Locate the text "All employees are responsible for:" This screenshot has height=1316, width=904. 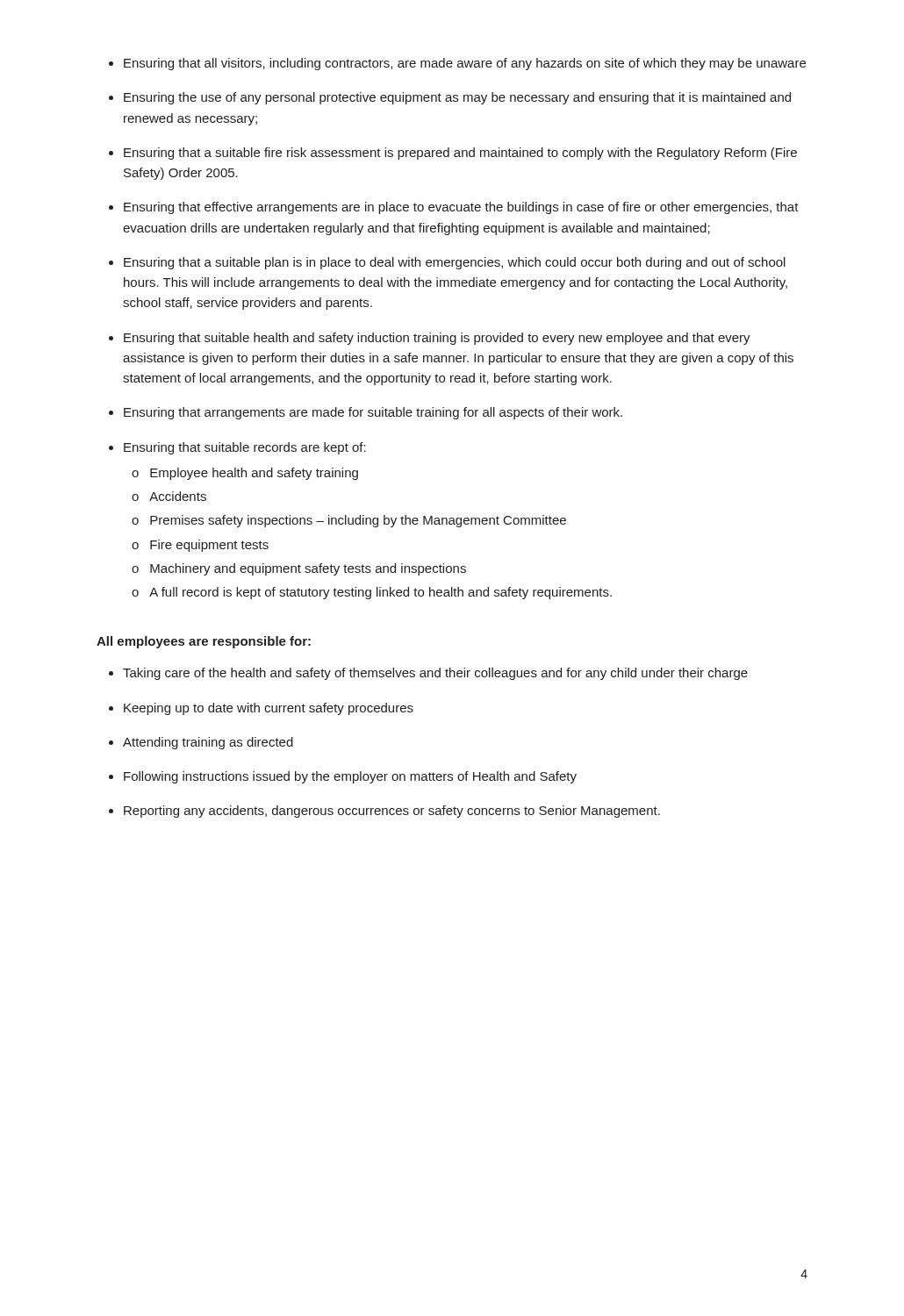[x=204, y=641]
